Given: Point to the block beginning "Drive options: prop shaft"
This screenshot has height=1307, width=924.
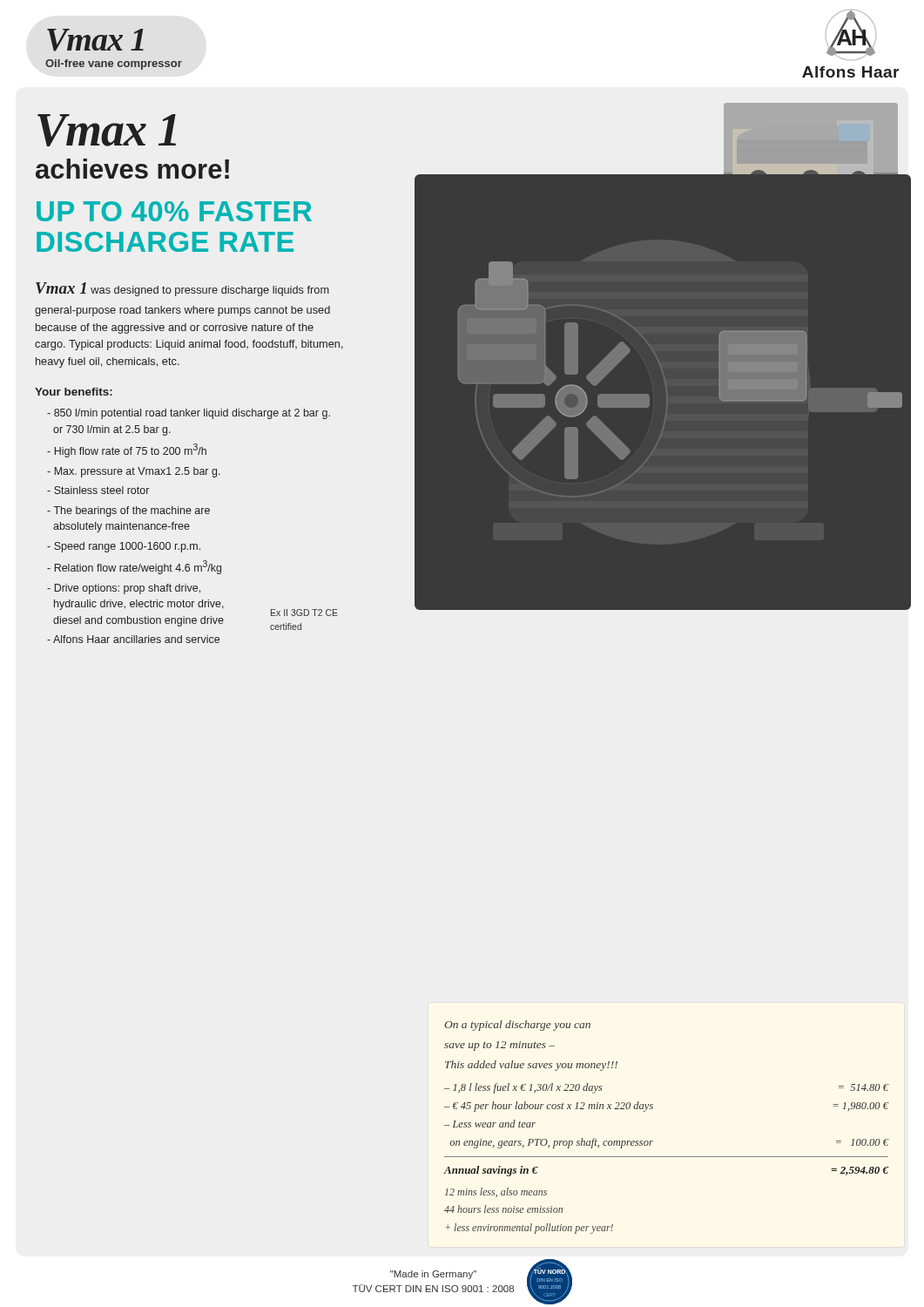Looking at the screenshot, I should 136,604.
